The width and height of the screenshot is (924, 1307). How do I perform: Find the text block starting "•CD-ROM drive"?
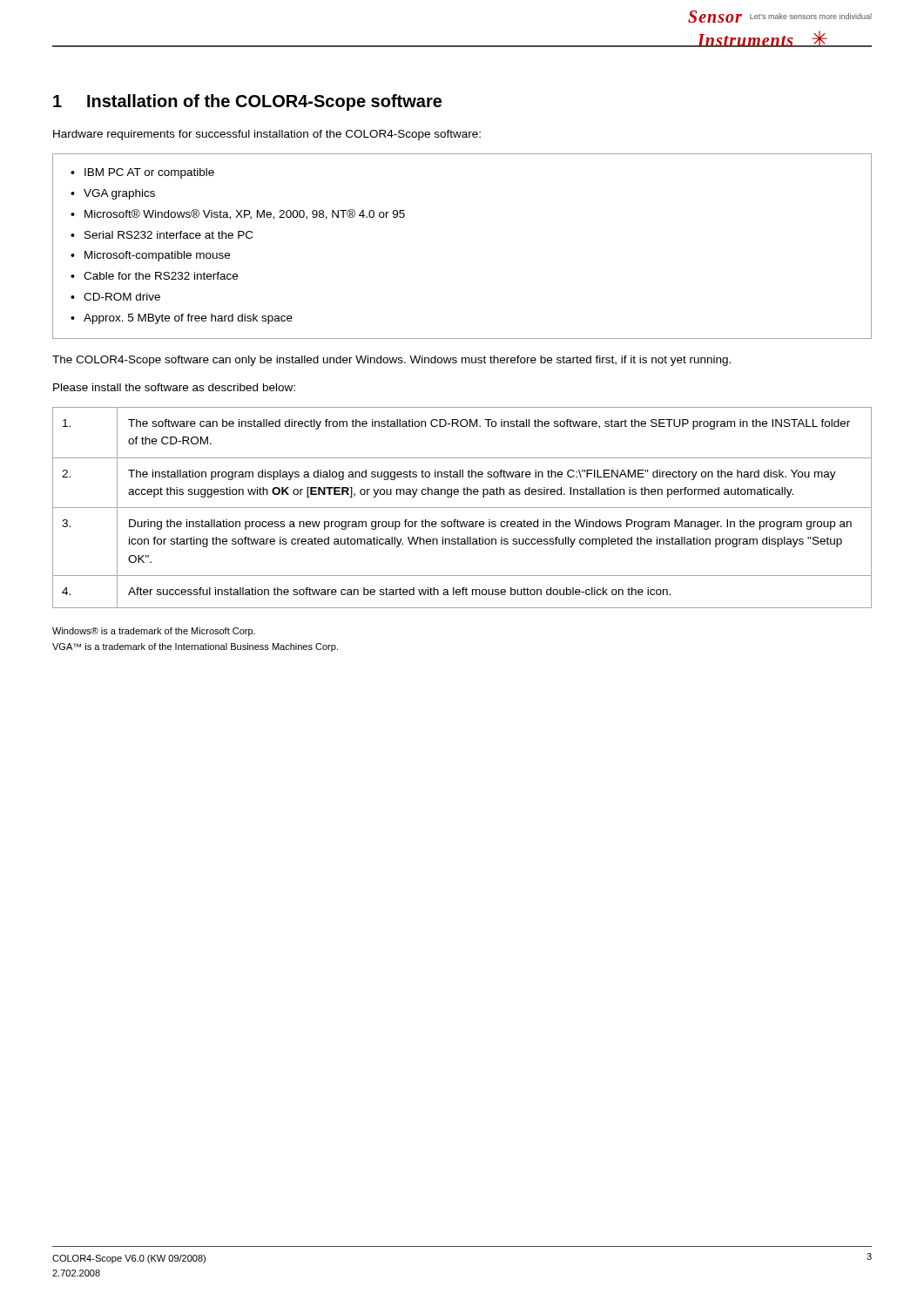tap(116, 298)
